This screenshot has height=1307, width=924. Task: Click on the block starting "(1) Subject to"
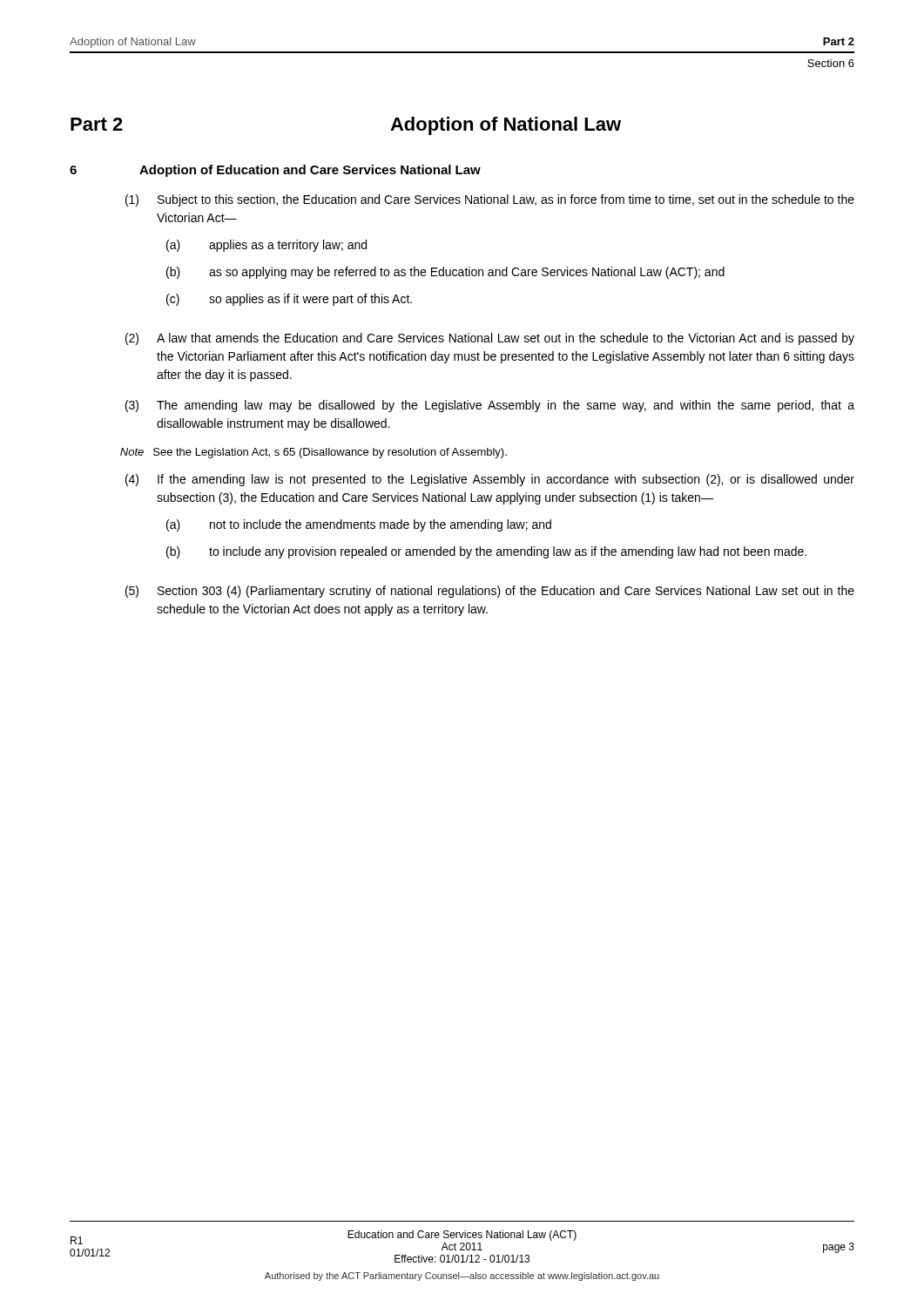point(490,200)
